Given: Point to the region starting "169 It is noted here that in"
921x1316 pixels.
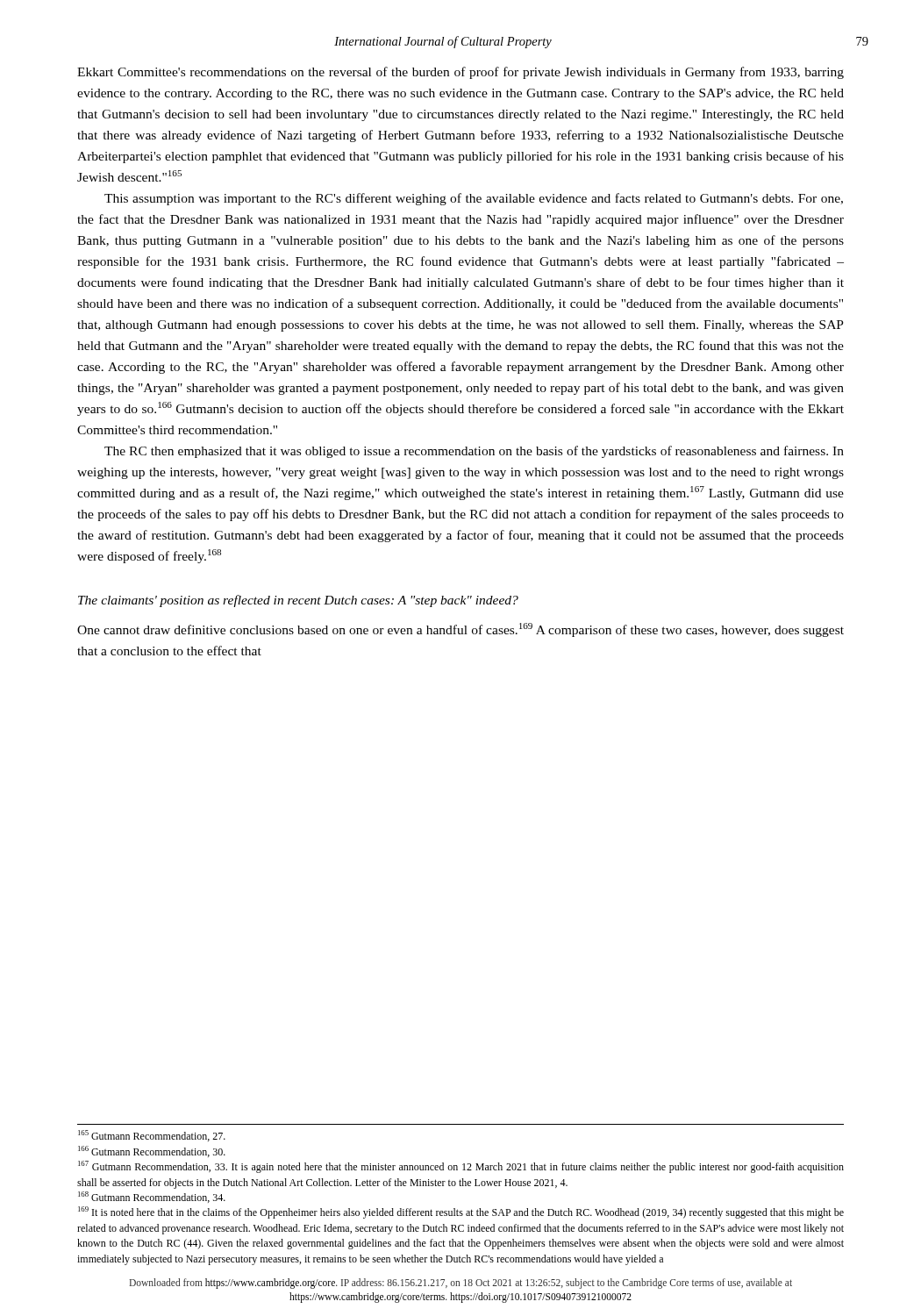Looking at the screenshot, I should coord(460,1235).
